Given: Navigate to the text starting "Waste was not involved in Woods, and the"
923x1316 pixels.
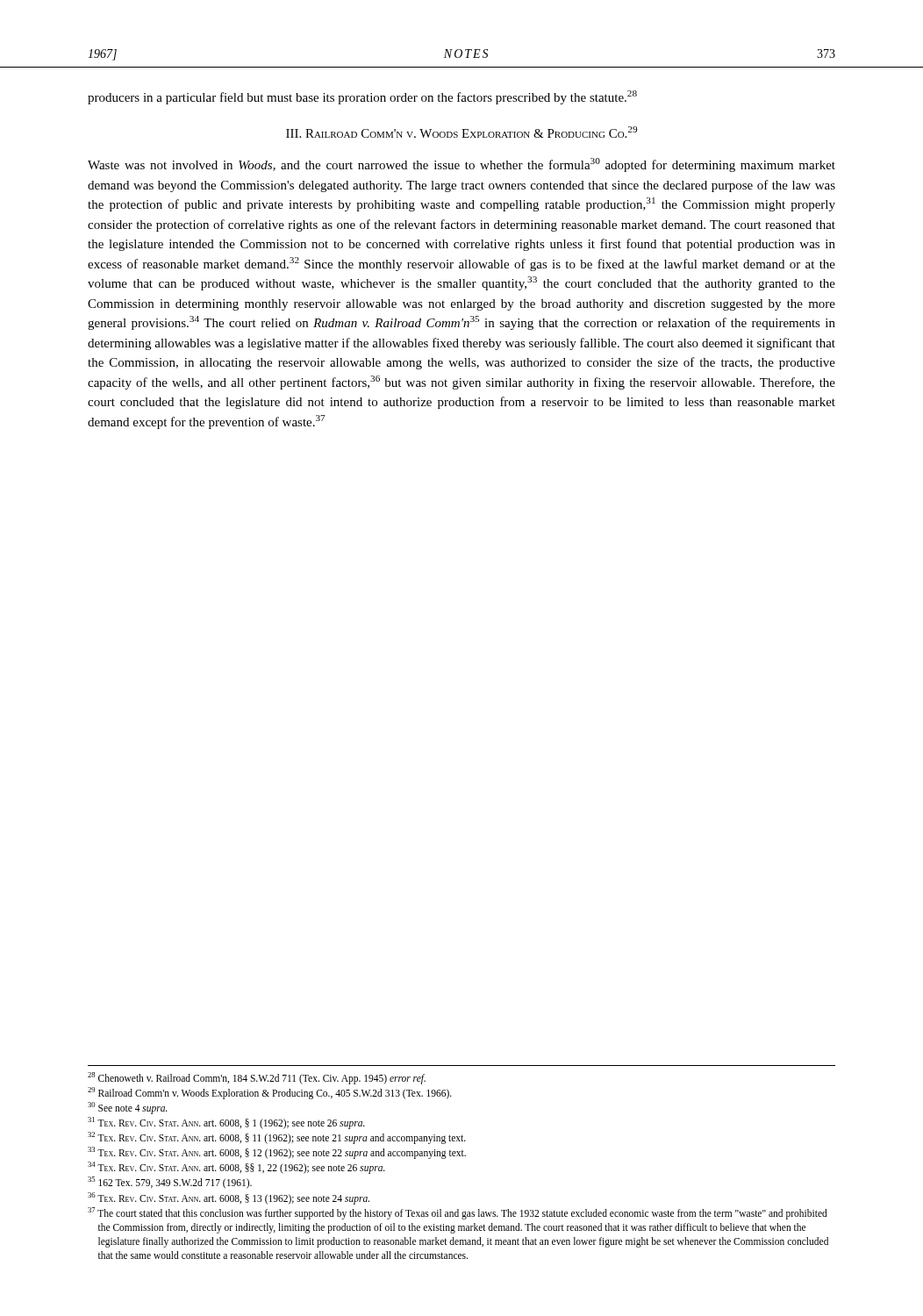Looking at the screenshot, I should pyautogui.click(x=462, y=293).
